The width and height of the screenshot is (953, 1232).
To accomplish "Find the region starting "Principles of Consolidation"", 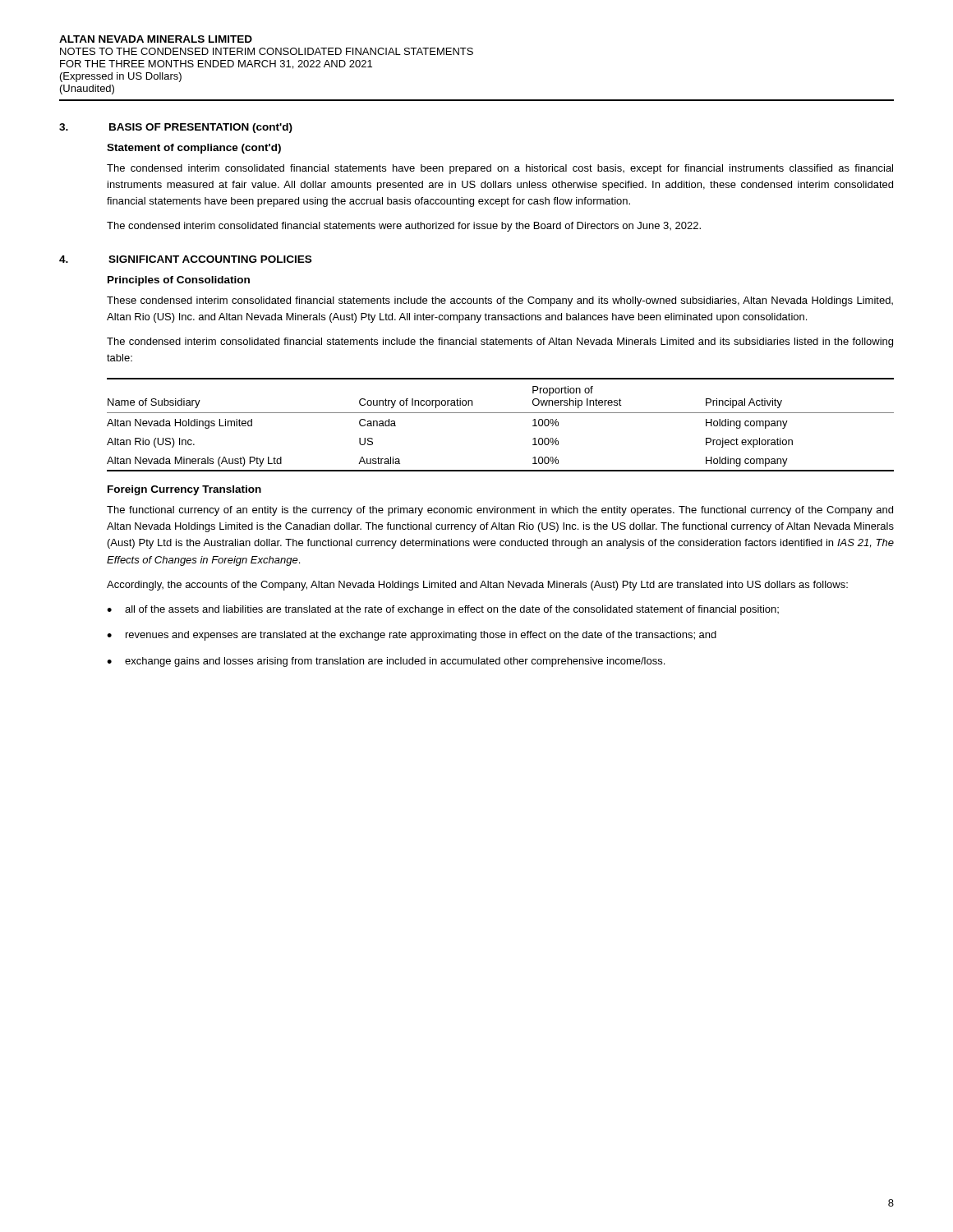I will click(x=179, y=279).
